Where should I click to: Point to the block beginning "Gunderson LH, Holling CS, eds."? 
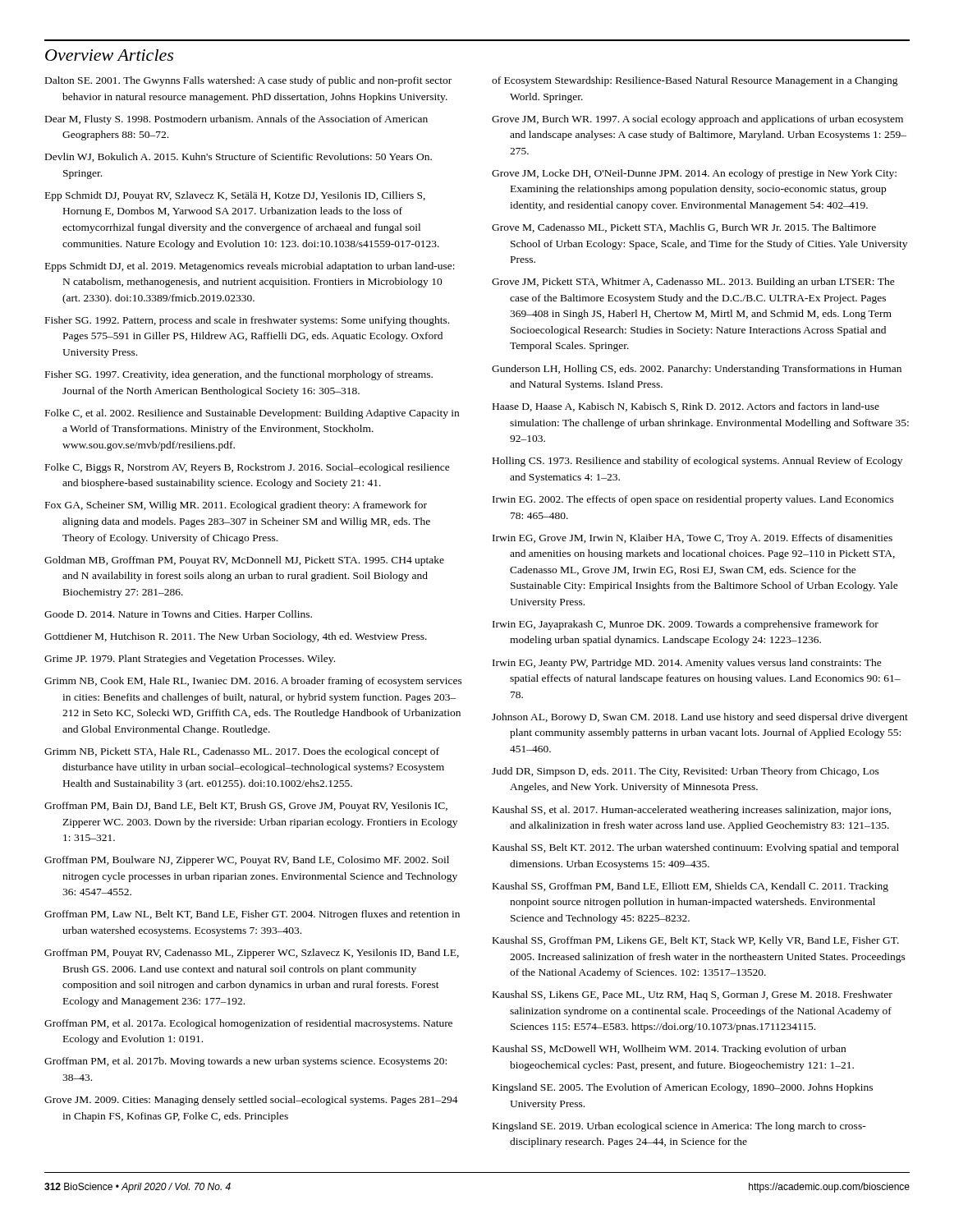click(x=697, y=376)
